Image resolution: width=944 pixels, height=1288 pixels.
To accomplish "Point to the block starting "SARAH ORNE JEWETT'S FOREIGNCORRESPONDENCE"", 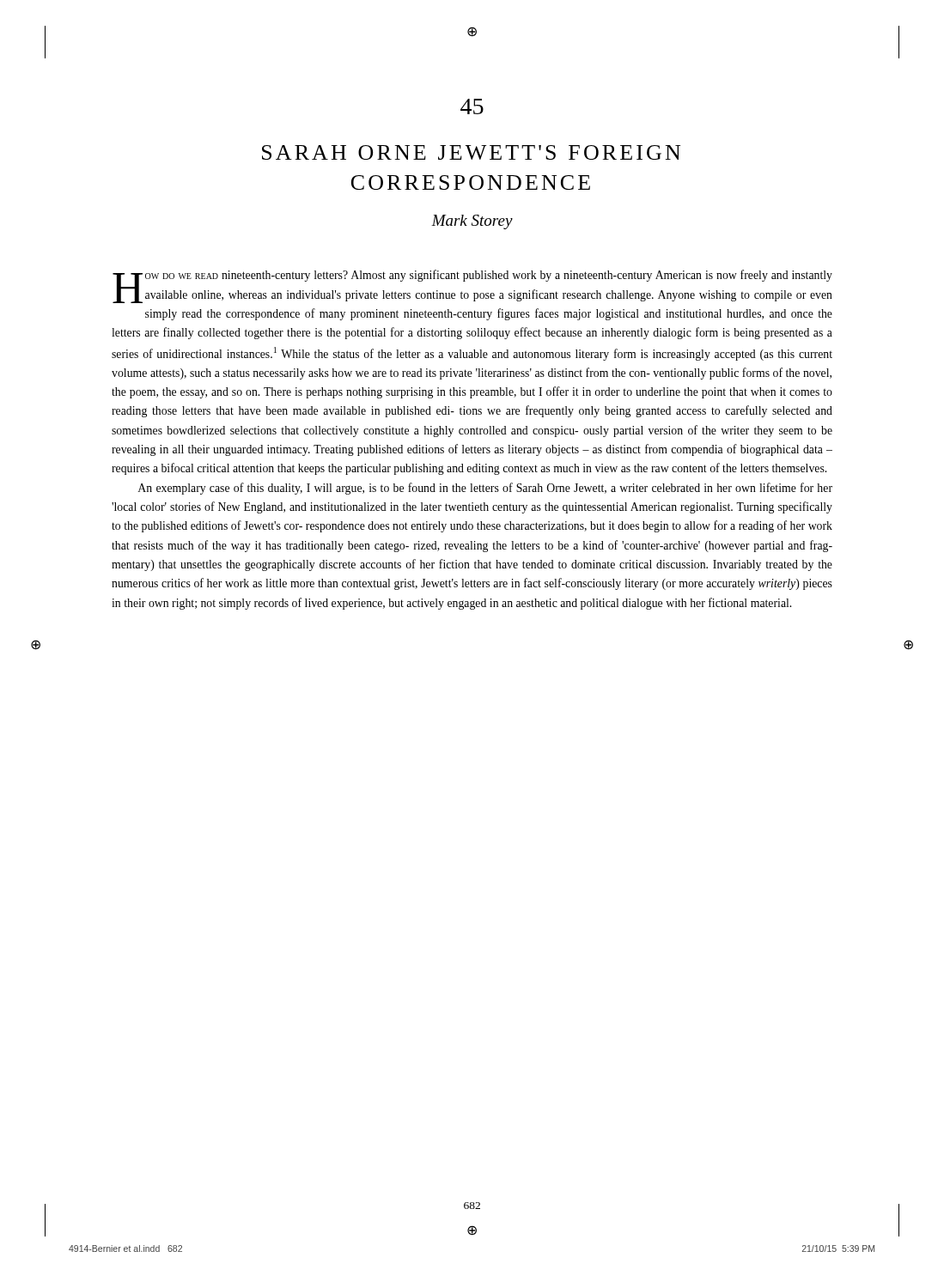I will 472,168.
